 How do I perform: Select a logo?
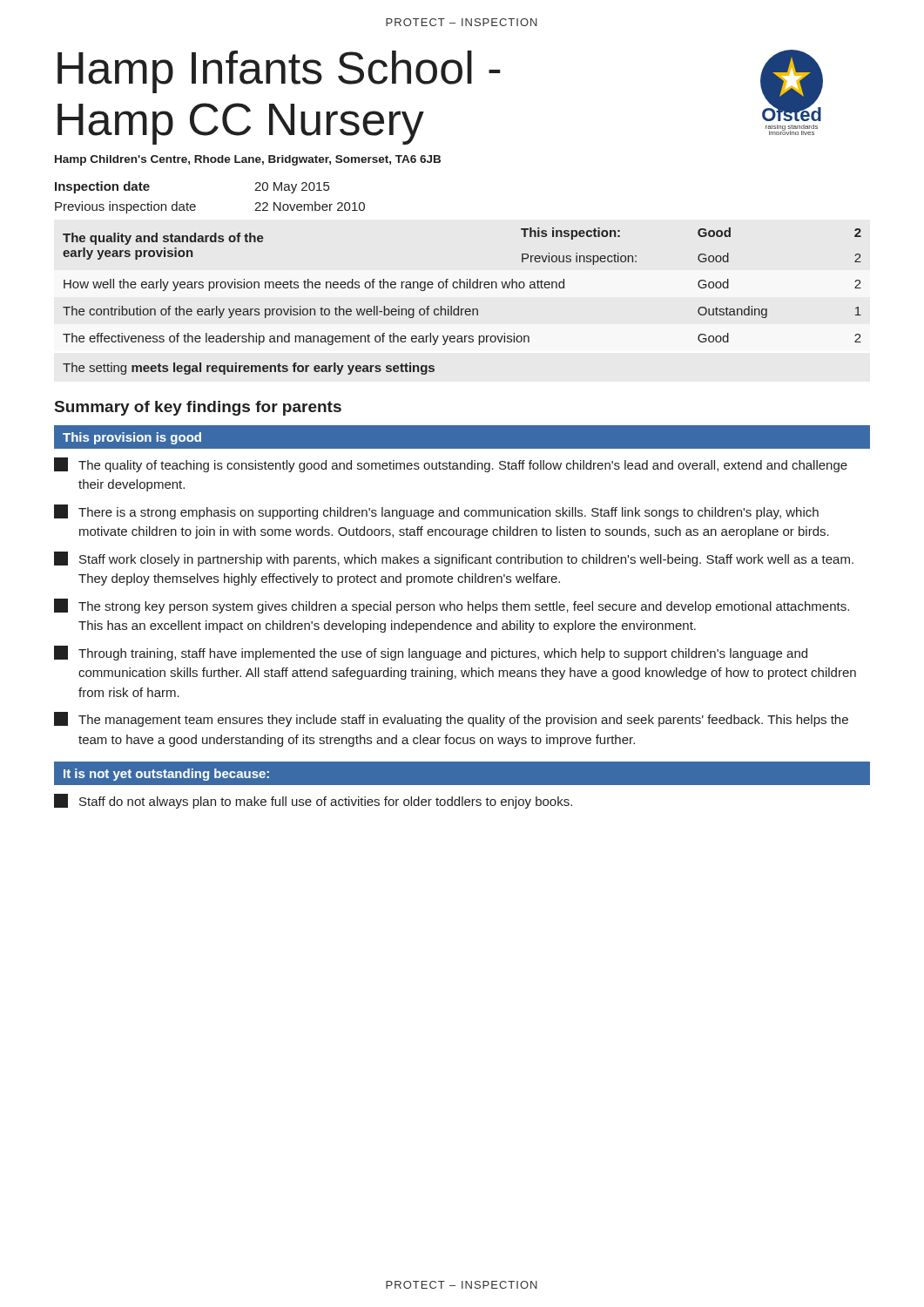800,91
